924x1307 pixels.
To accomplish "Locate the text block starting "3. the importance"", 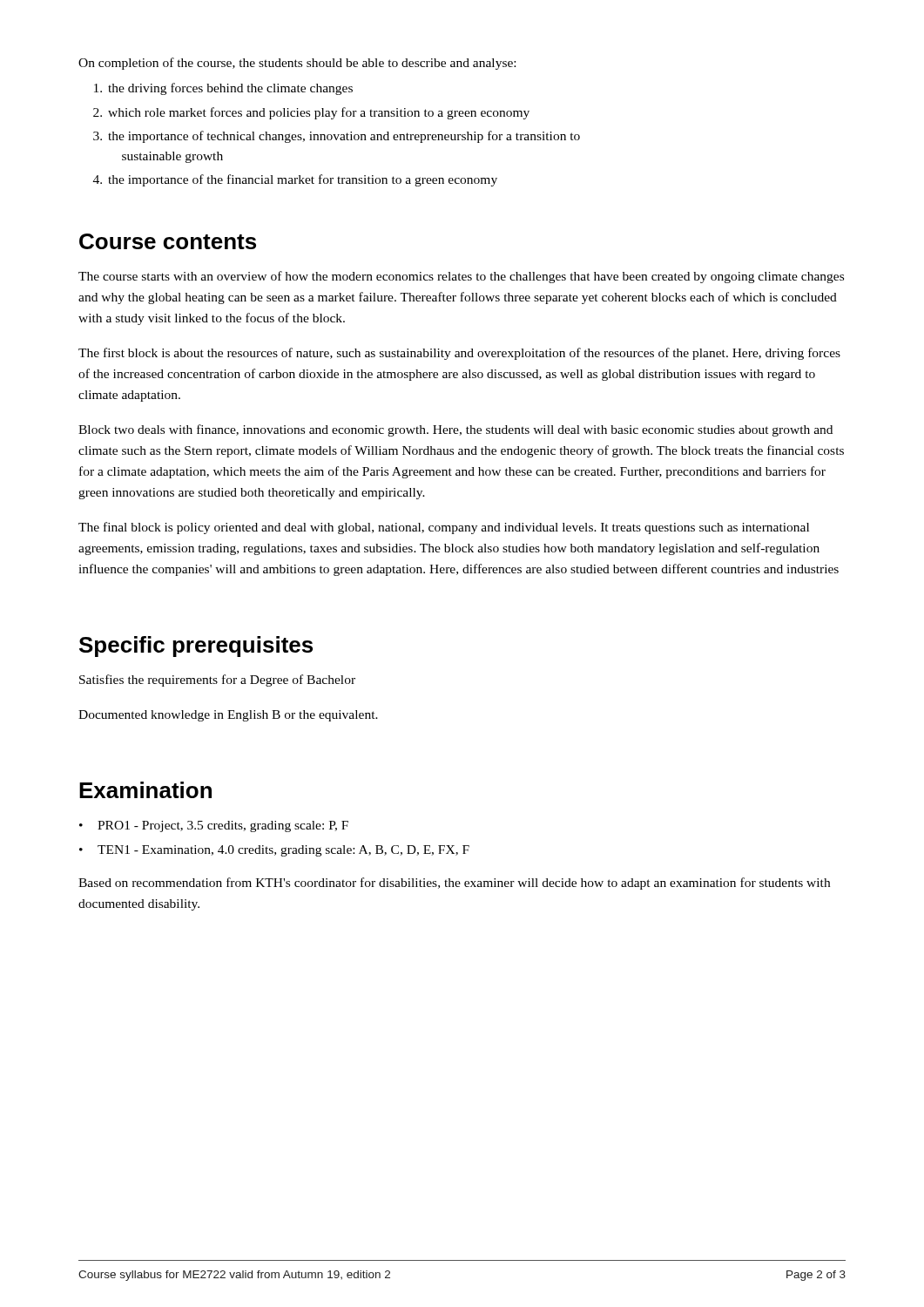I will pyautogui.click(x=462, y=145).
